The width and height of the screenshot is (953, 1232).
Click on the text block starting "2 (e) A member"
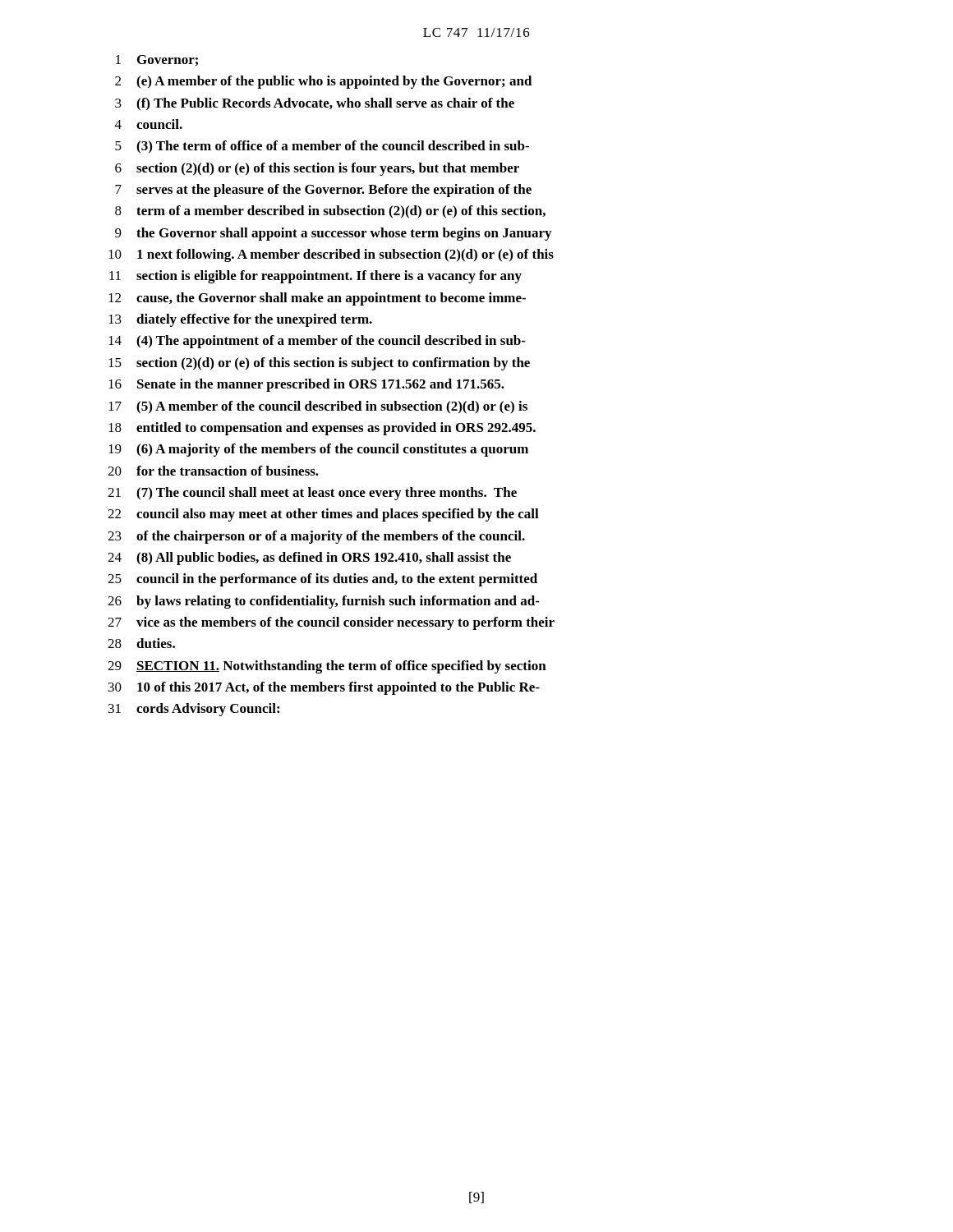click(x=476, y=82)
